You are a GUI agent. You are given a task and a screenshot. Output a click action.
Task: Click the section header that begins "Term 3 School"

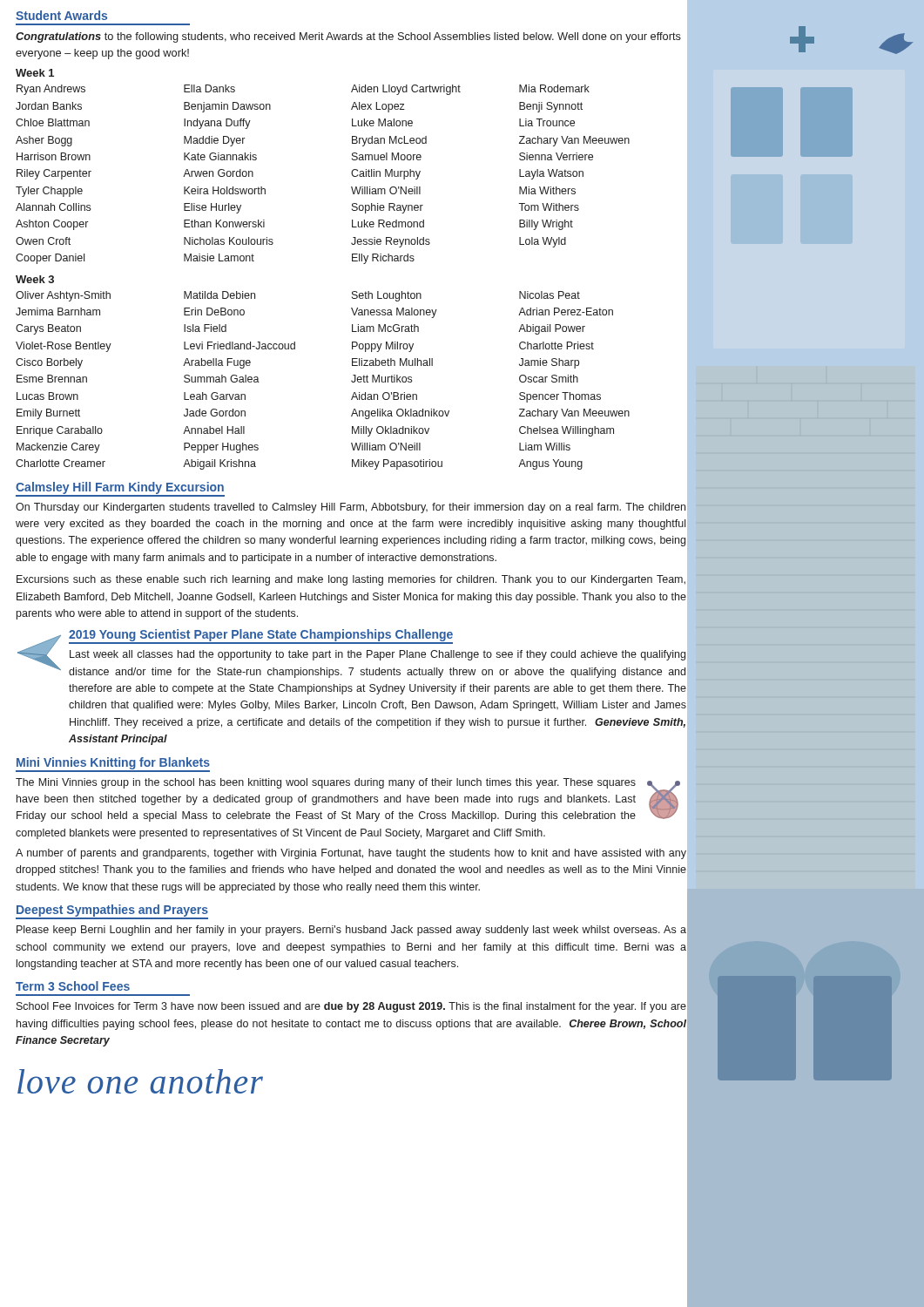point(73,987)
